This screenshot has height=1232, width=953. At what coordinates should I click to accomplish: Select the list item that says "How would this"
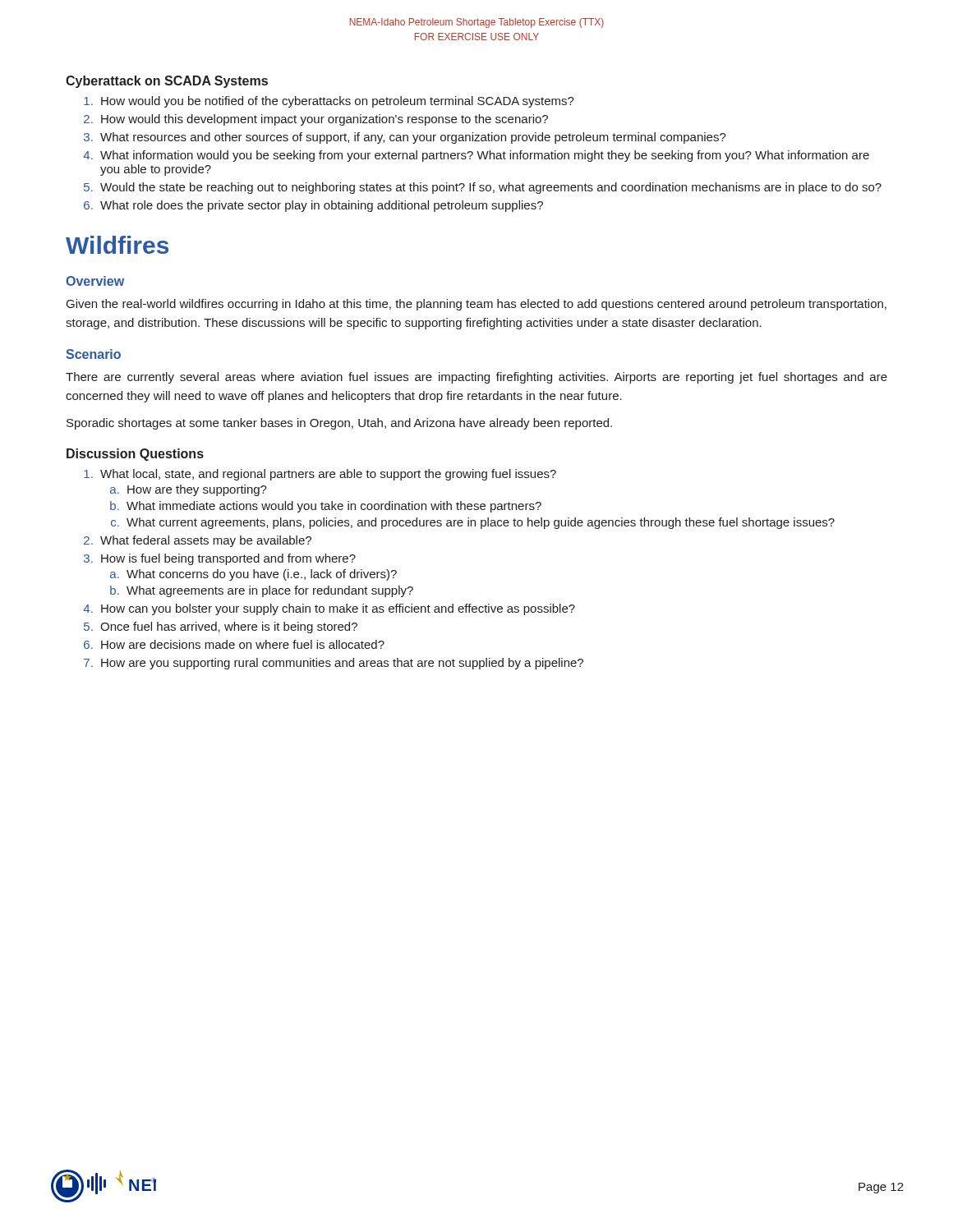(x=324, y=119)
